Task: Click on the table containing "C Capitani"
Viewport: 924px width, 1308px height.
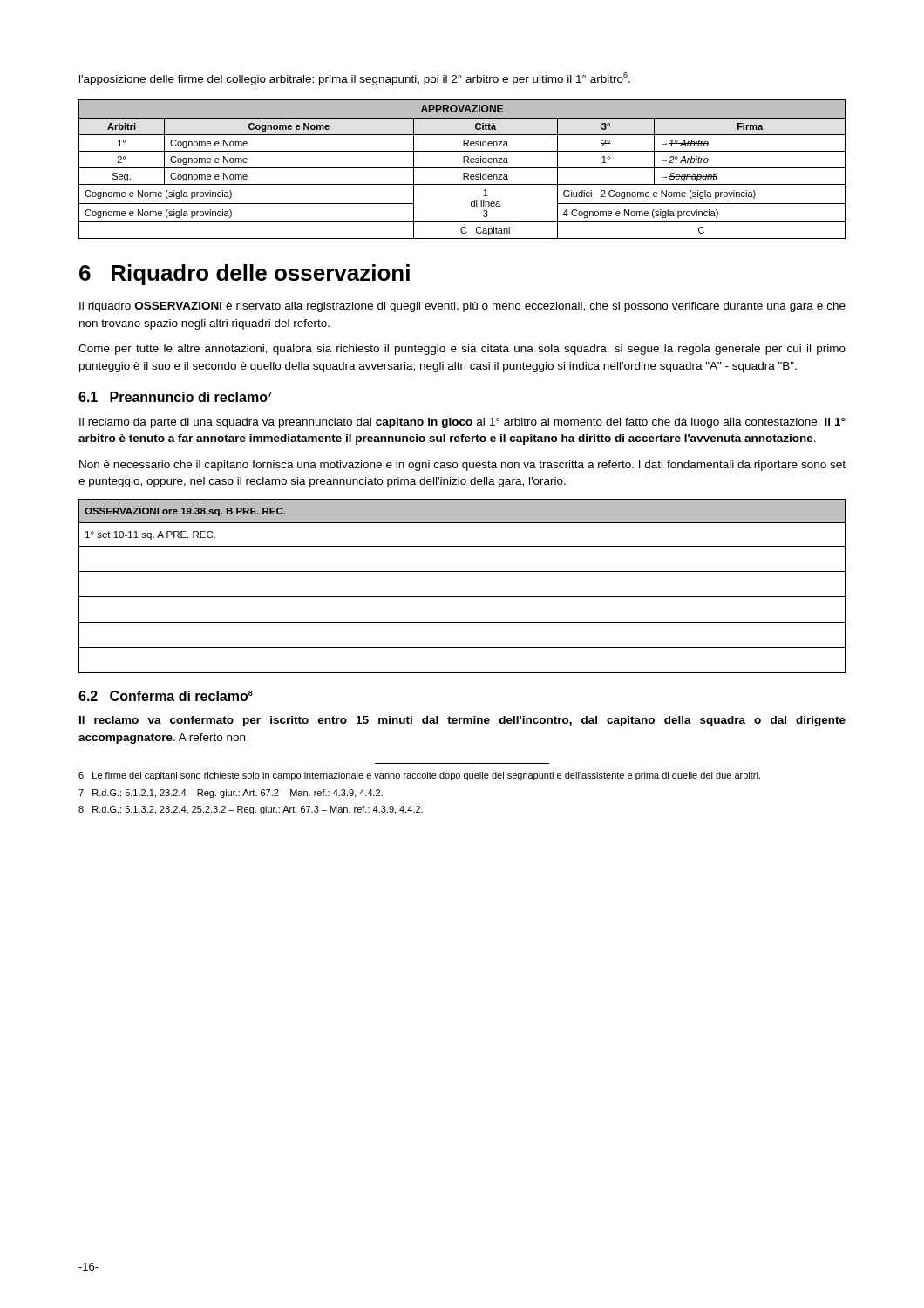Action: [462, 169]
